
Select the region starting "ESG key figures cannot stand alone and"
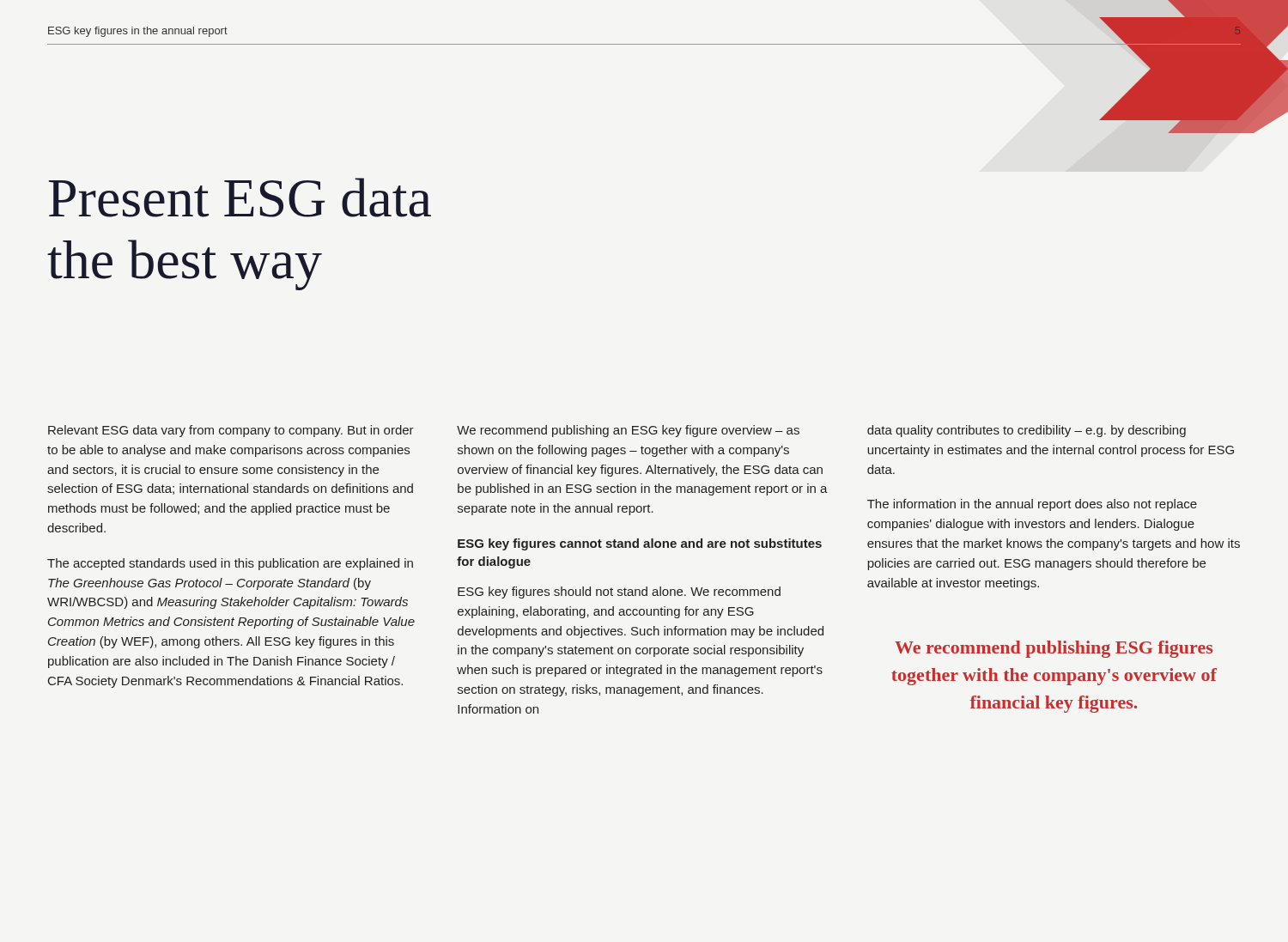644,552
